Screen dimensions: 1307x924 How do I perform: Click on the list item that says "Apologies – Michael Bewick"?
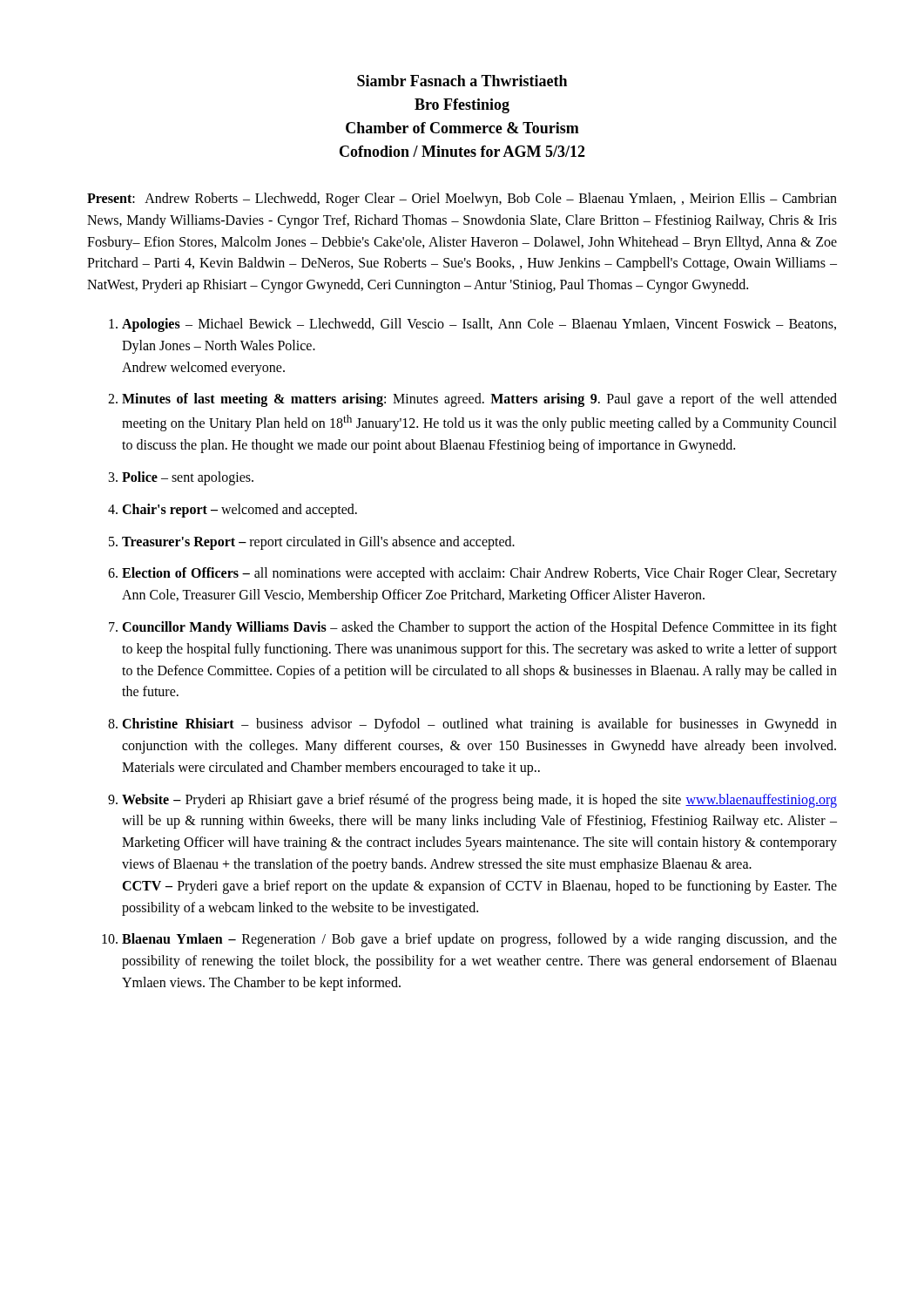(479, 325)
